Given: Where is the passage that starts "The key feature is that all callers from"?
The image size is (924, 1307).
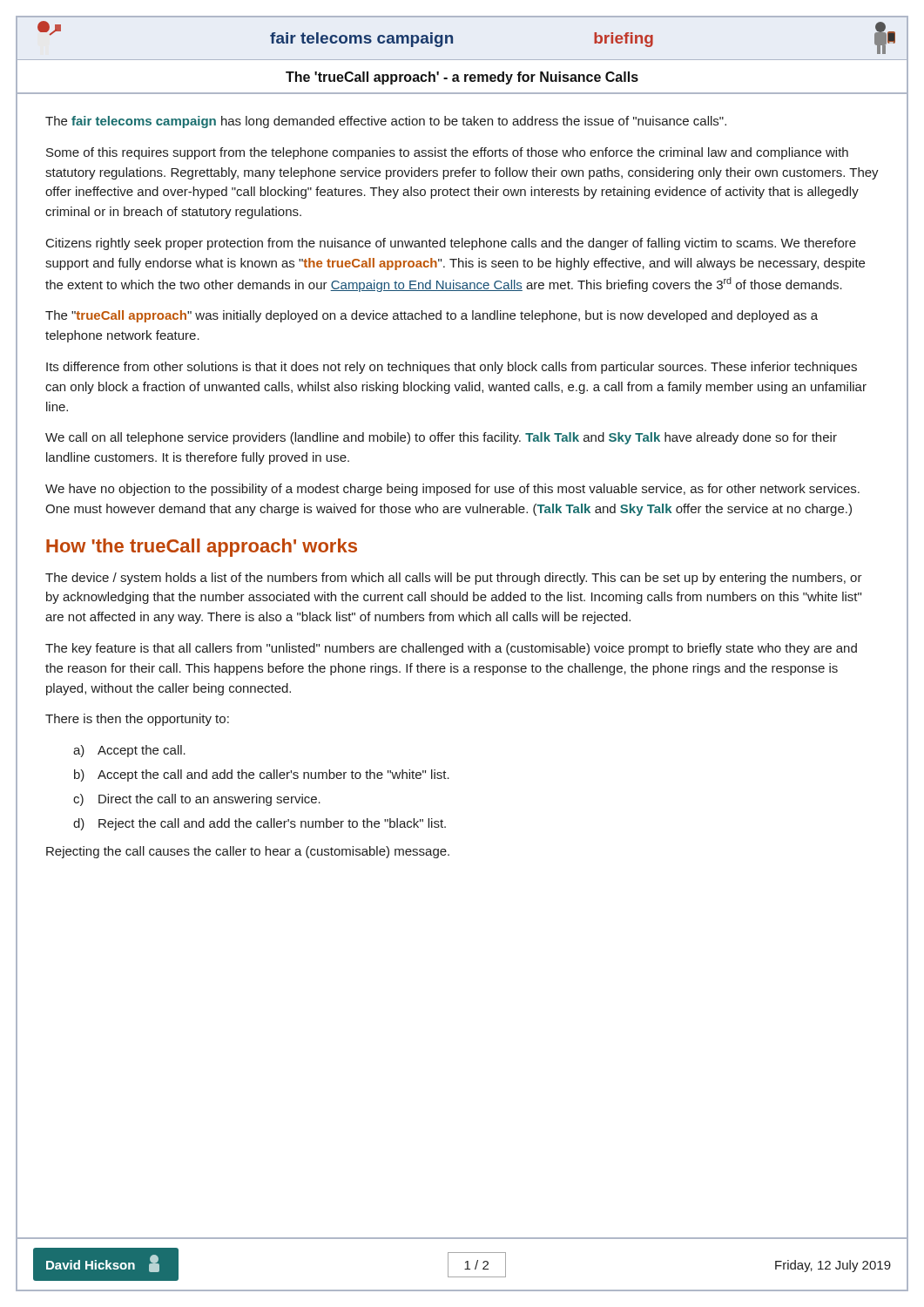Looking at the screenshot, I should pyautogui.click(x=451, y=668).
